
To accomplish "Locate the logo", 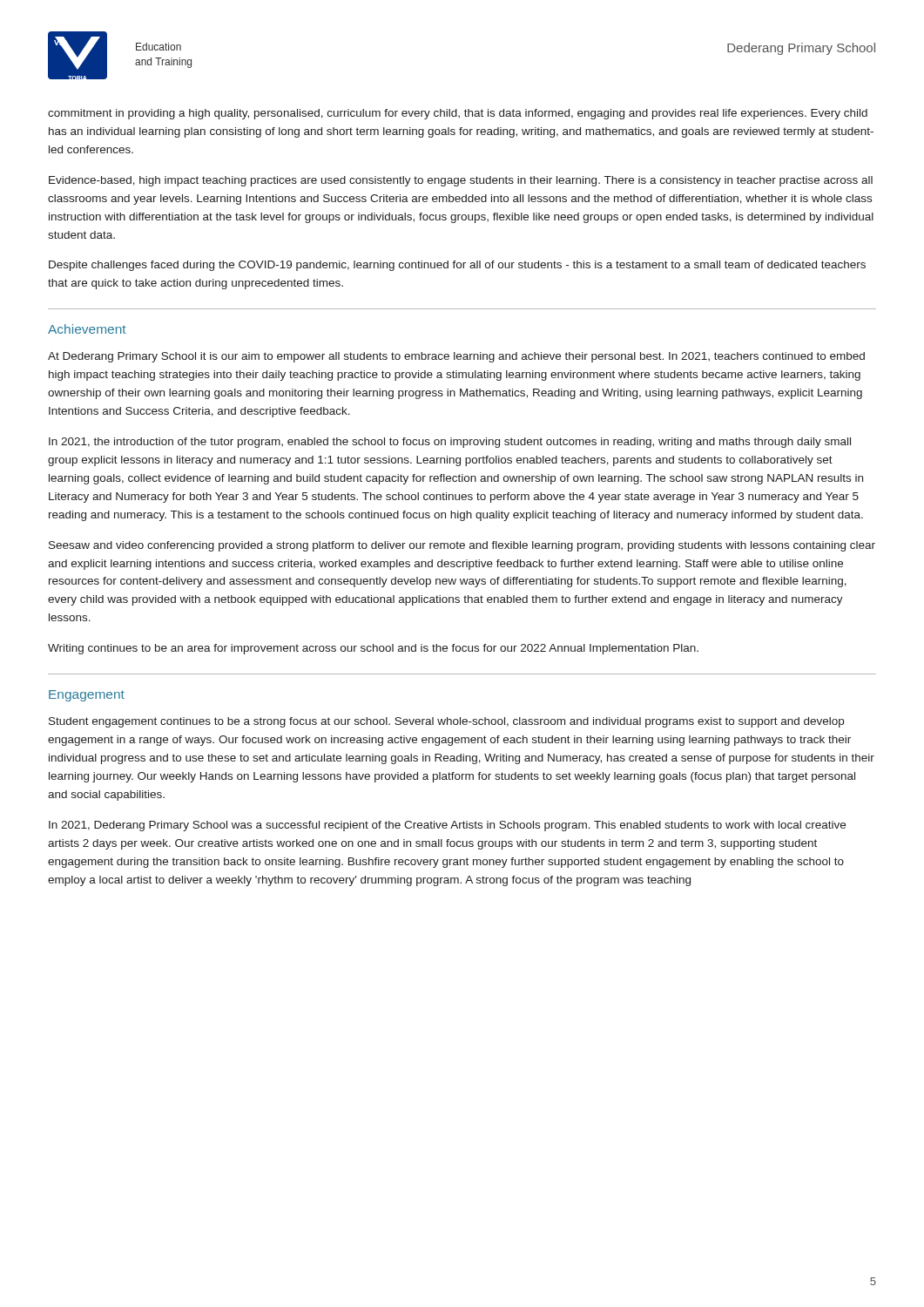I will (x=120, y=55).
